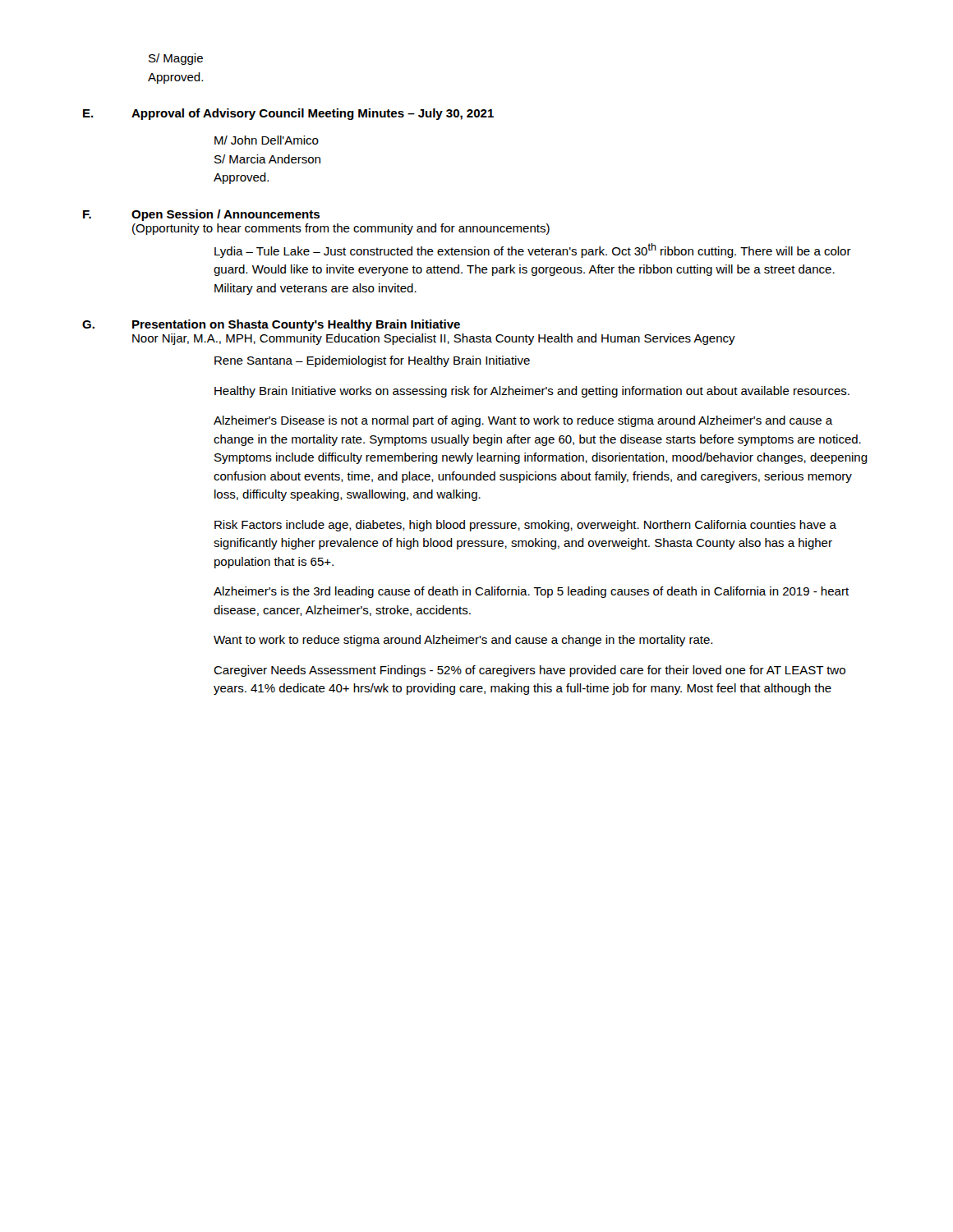Viewport: 953px width, 1232px height.
Task: Find the section header that reads "G. Presentation on Shasta County's Healthy"
Action: coord(476,331)
